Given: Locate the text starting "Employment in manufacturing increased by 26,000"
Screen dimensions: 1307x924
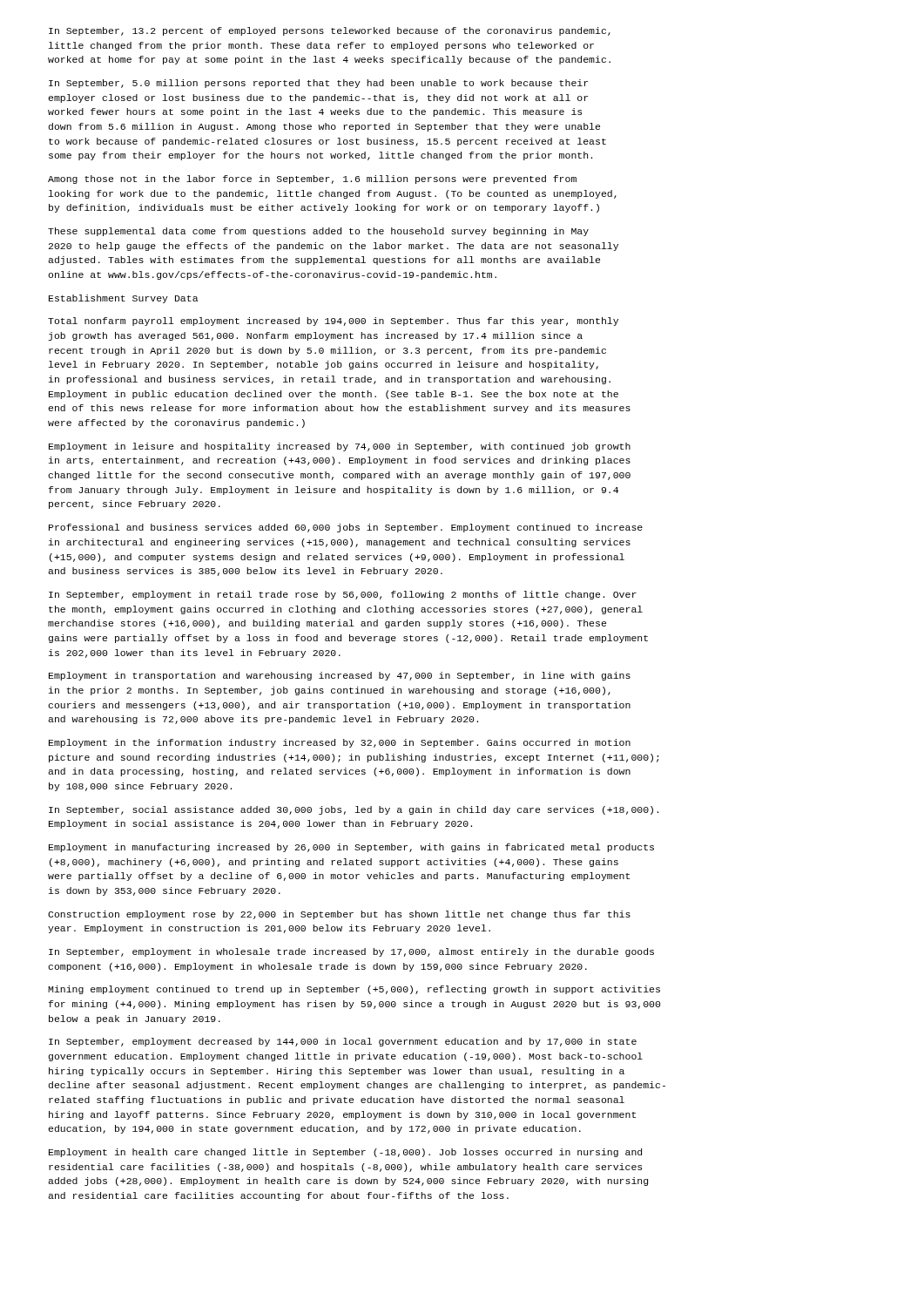Looking at the screenshot, I should pos(351,869).
